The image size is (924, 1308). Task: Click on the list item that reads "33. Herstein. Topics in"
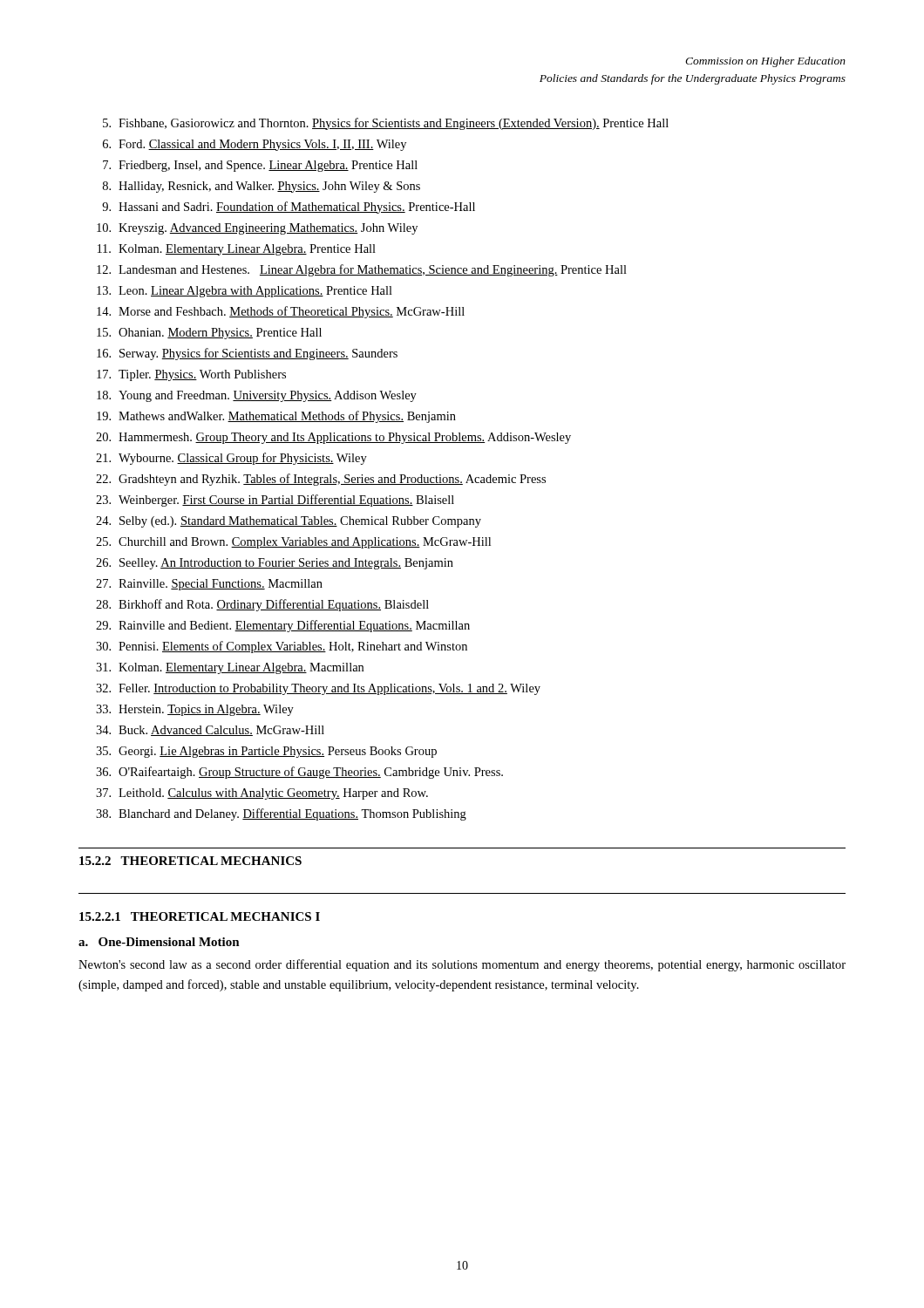[x=195, y=710]
